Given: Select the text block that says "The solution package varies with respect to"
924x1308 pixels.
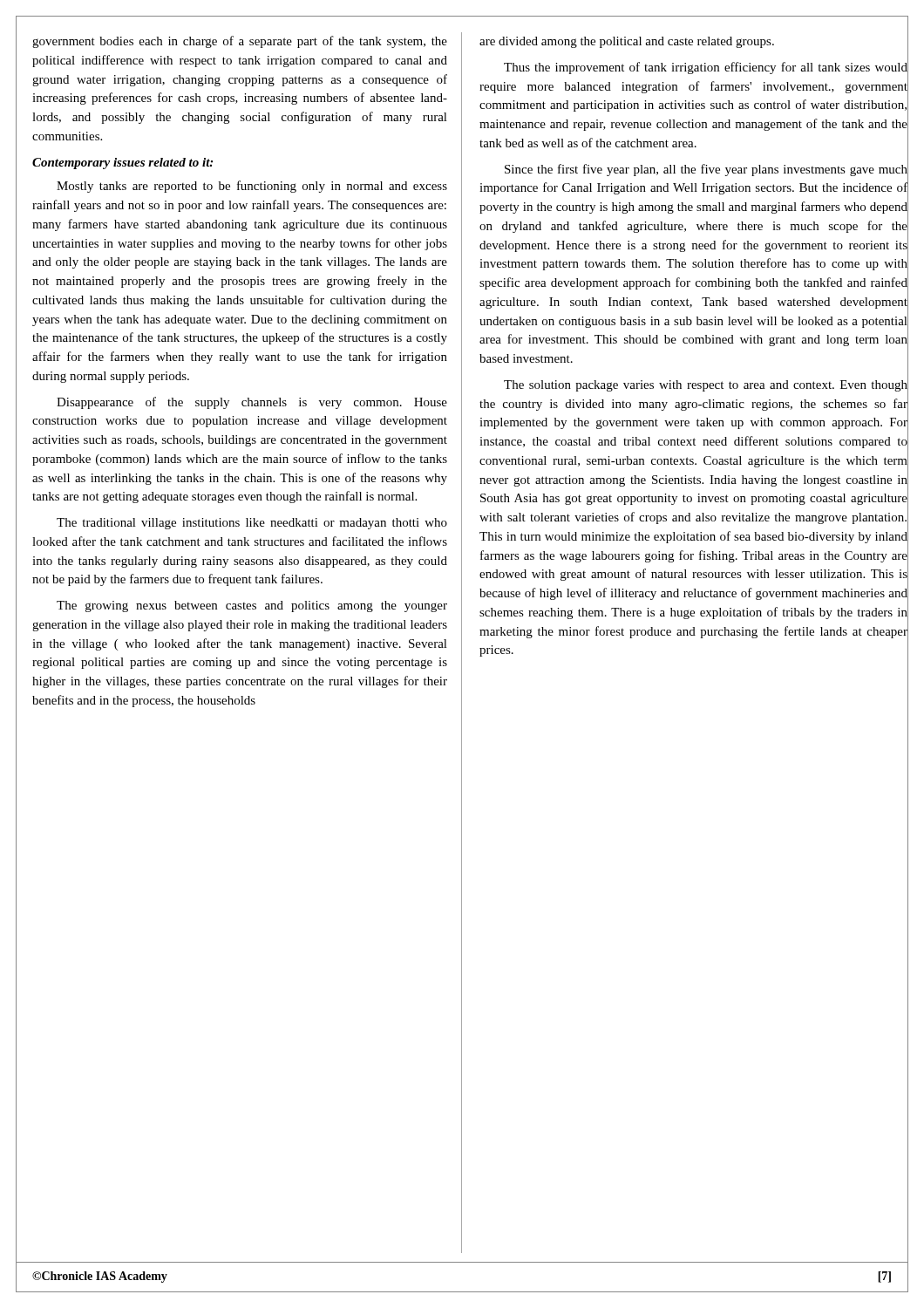Looking at the screenshot, I should click(x=693, y=518).
